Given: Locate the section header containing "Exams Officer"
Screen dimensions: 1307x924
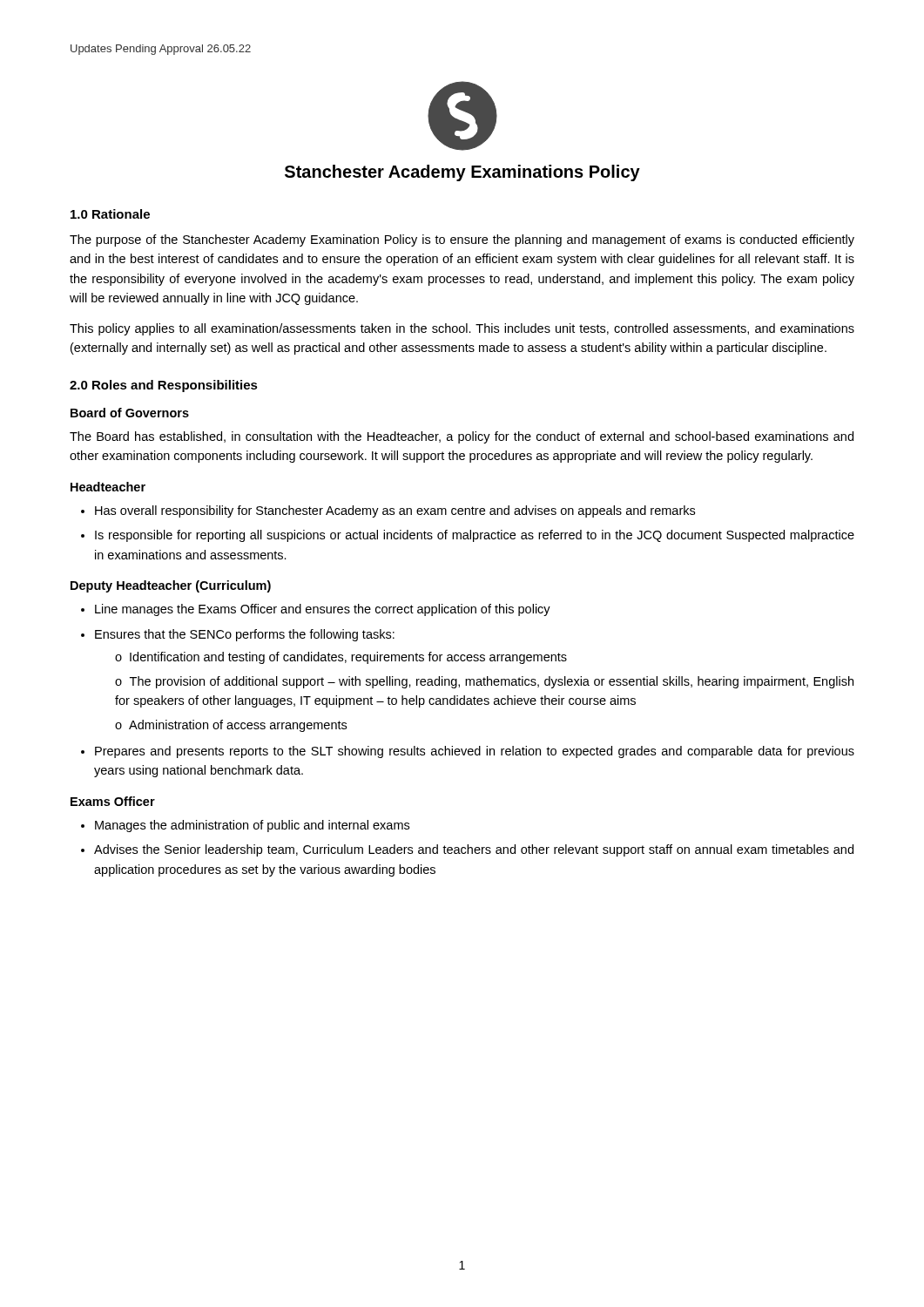Looking at the screenshot, I should 112,802.
